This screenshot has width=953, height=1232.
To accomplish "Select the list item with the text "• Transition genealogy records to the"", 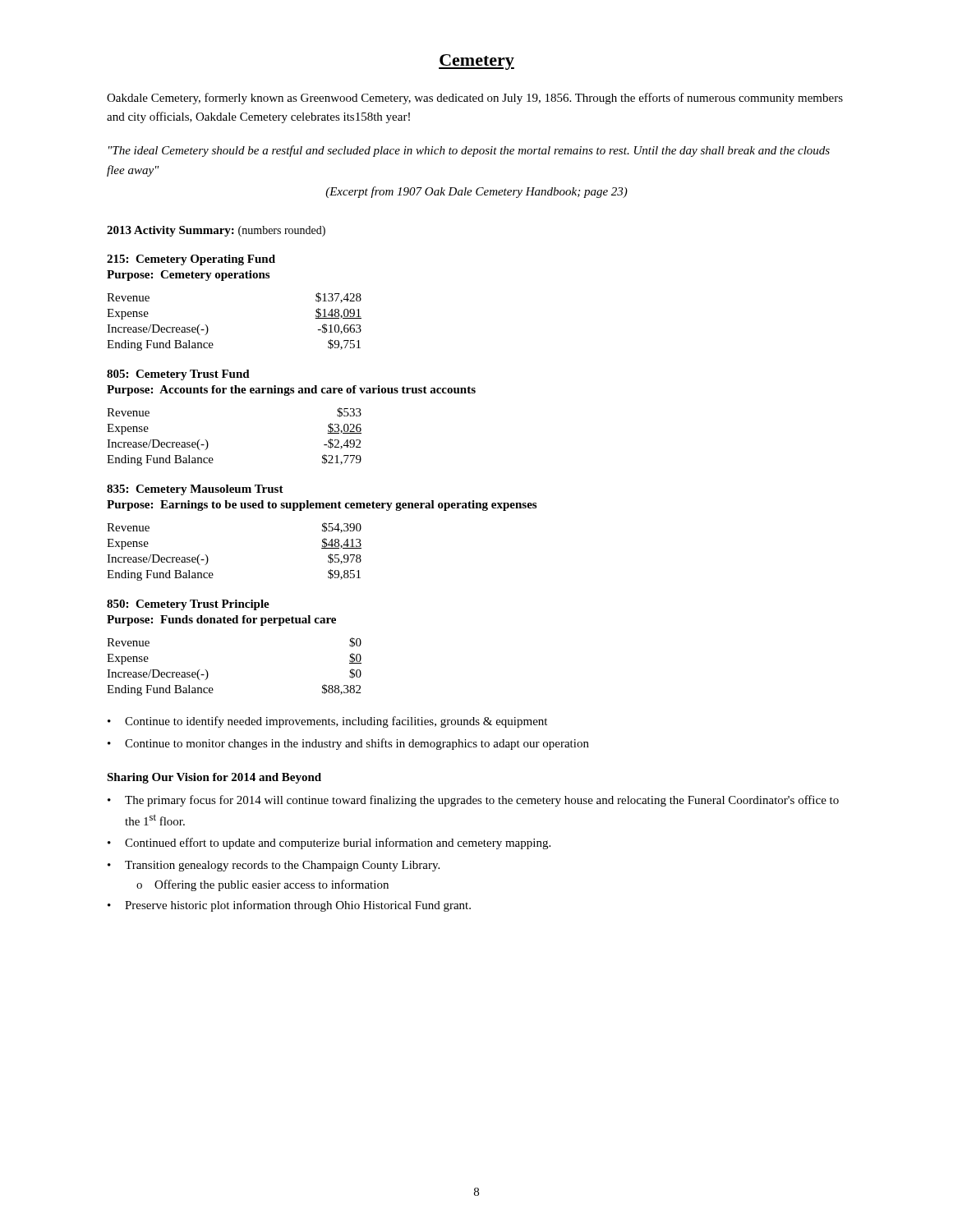I will (x=274, y=865).
